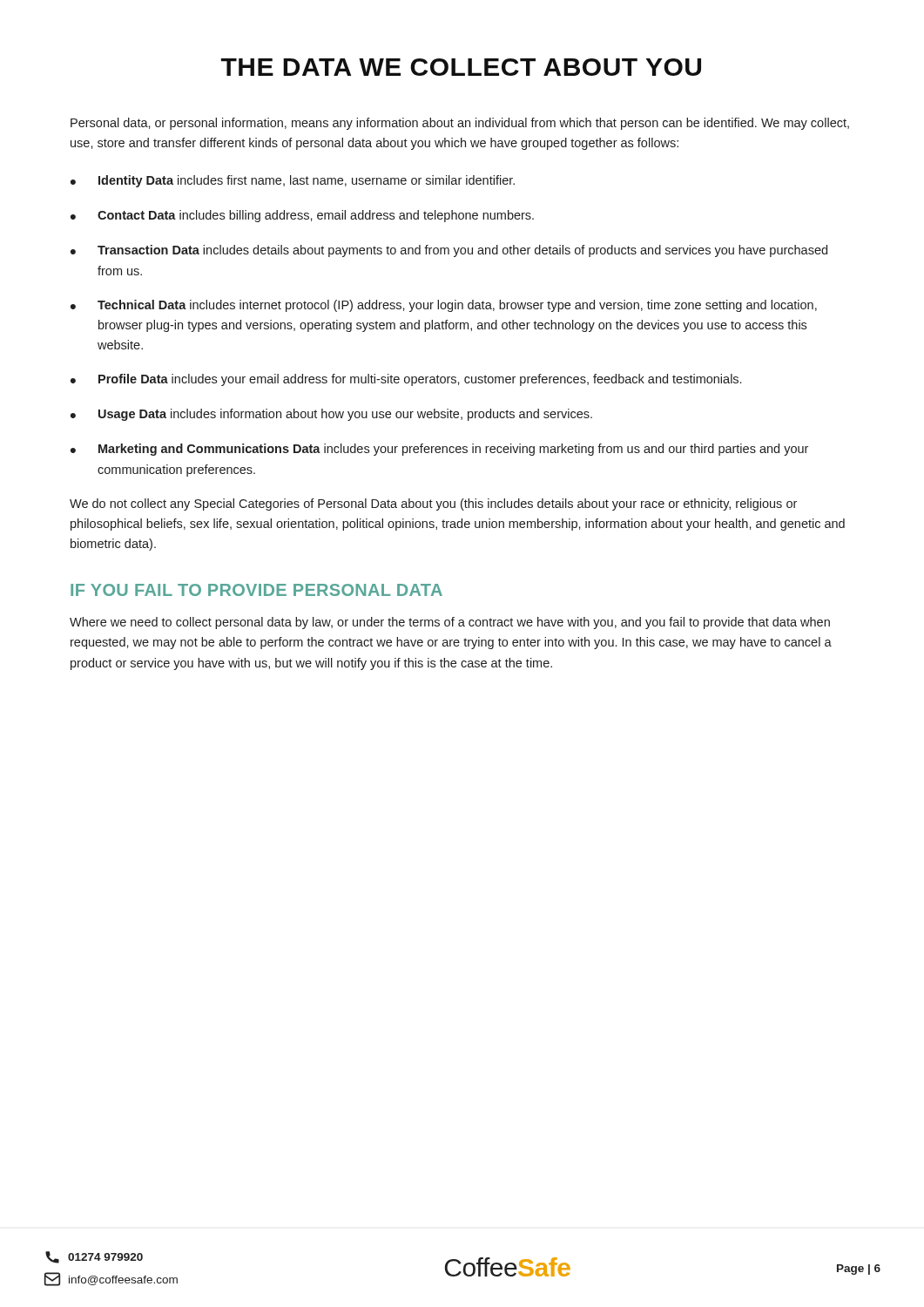Point to the text block starting "• Technical Data includes internet protocol (IP) address,"
This screenshot has width=924, height=1307.
click(x=462, y=325)
